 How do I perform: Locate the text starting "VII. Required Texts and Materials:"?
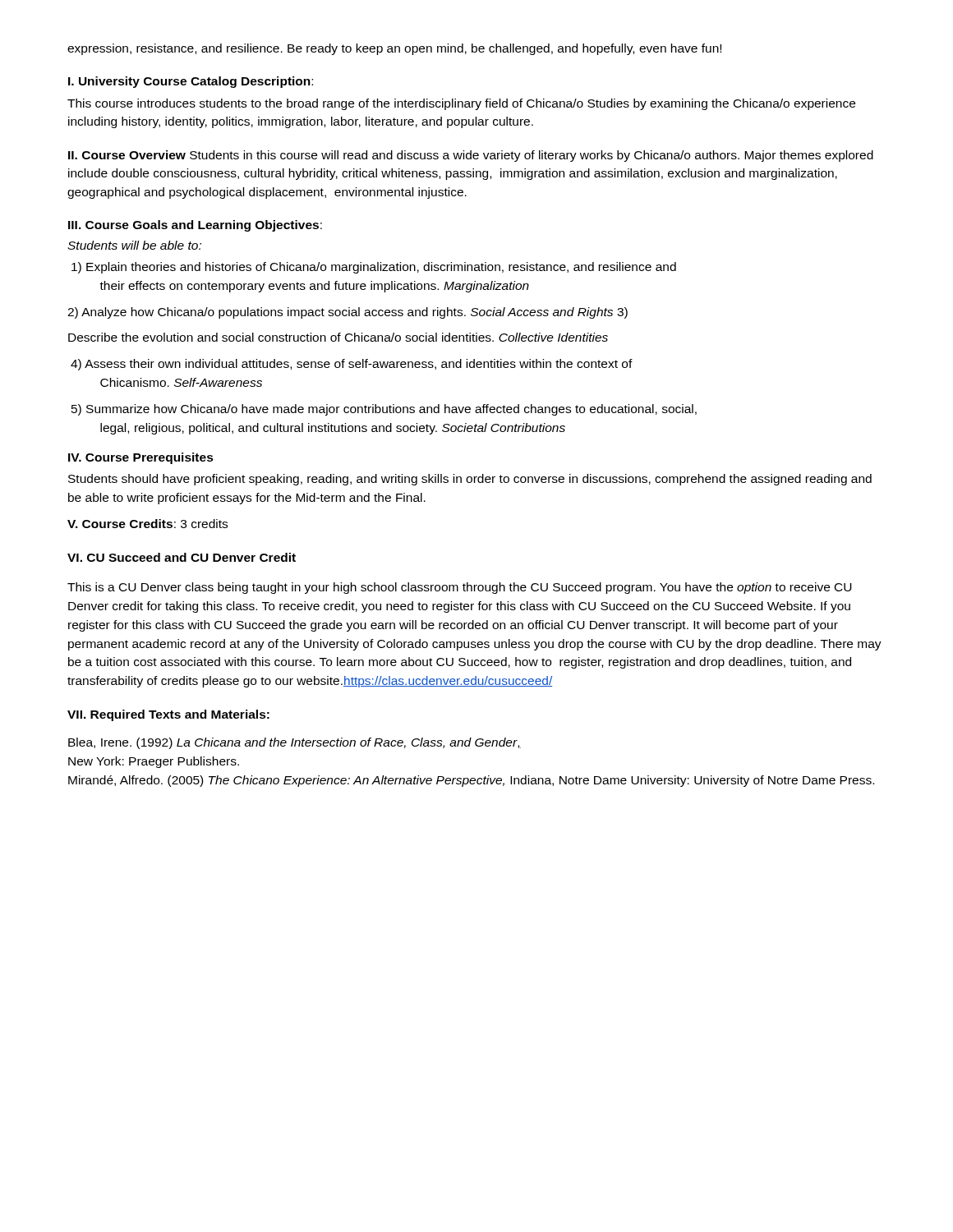pos(169,714)
